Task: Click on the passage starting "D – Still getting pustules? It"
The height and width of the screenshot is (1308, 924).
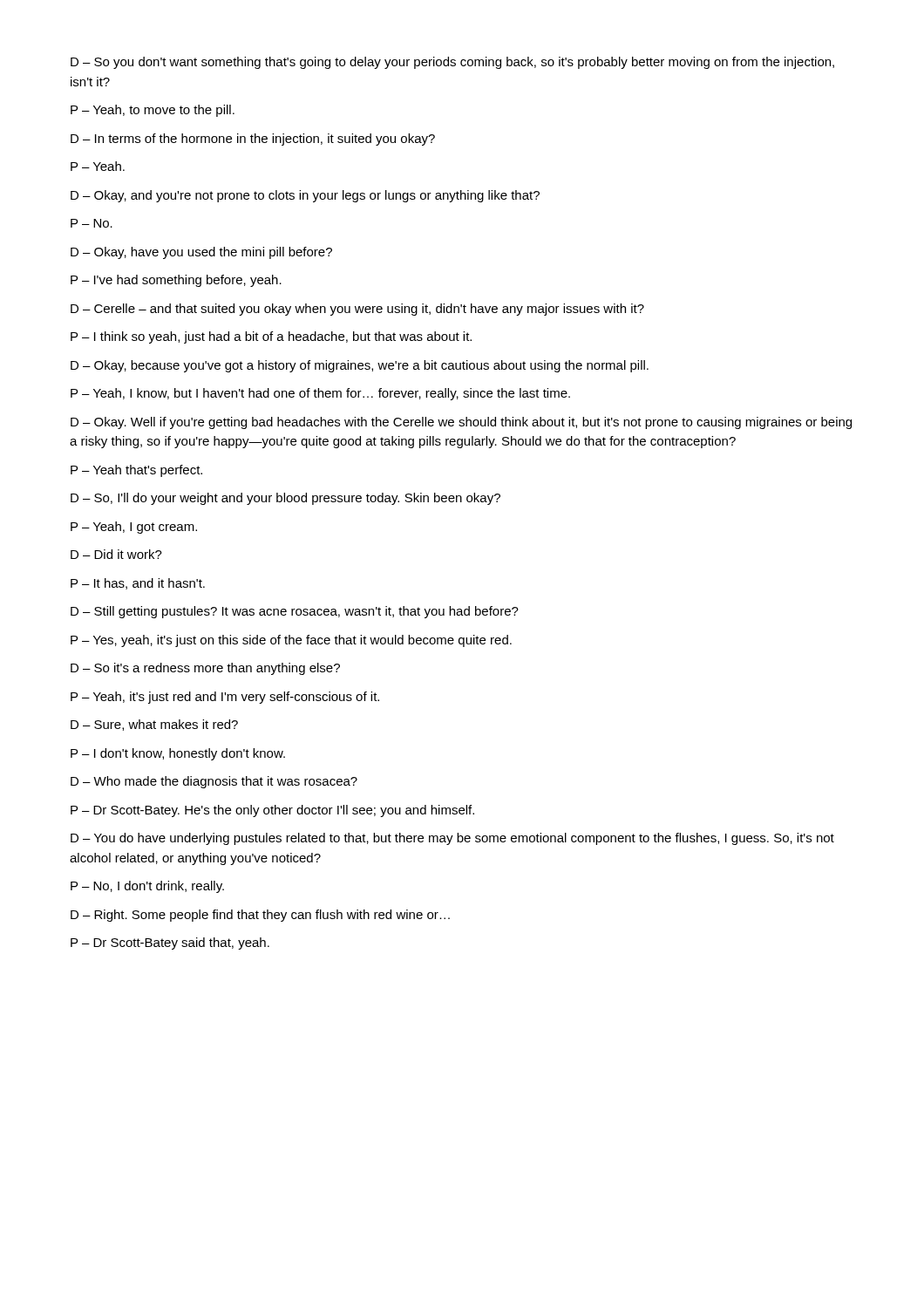Action: pyautogui.click(x=294, y=611)
